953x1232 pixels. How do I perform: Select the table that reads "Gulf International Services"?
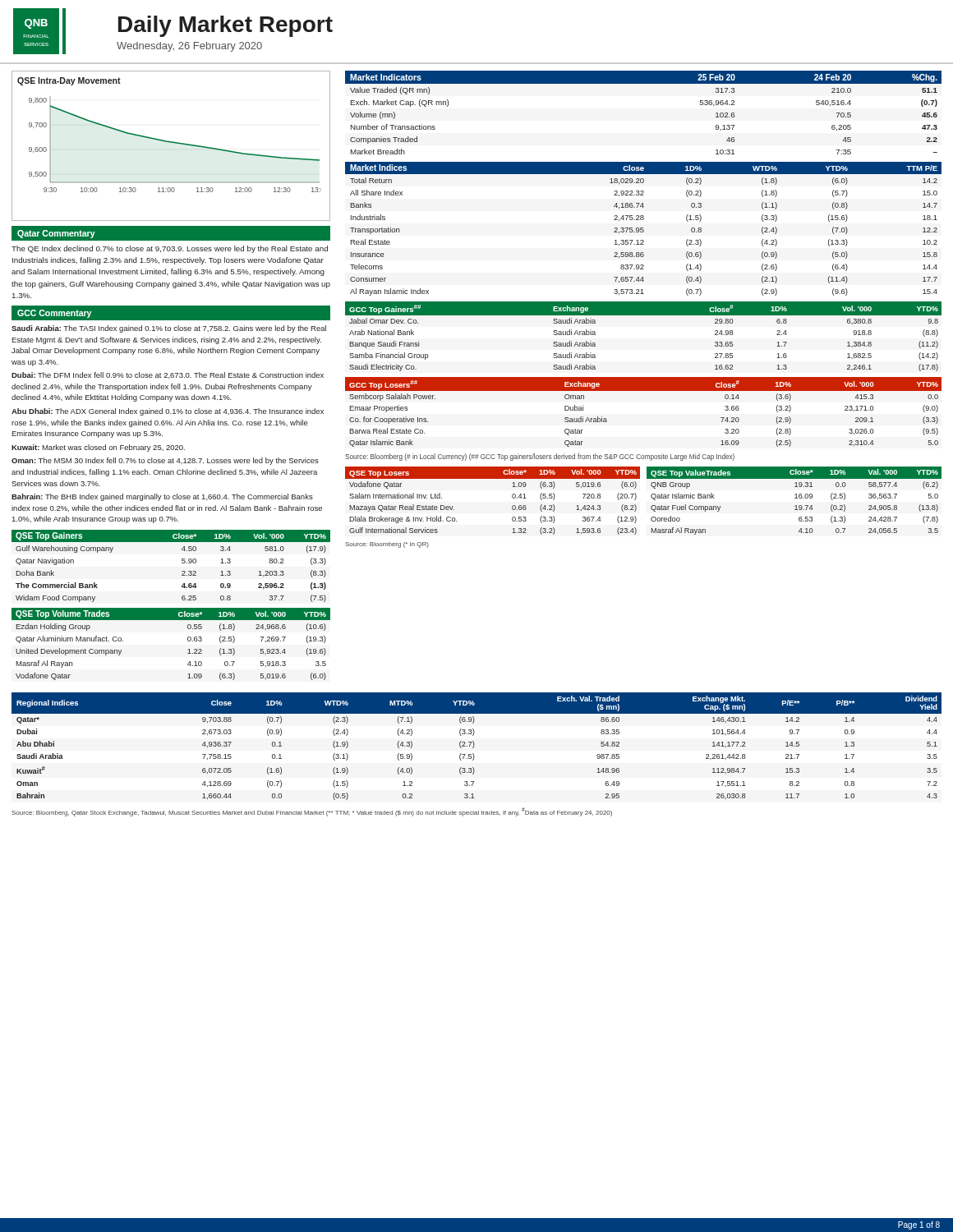tap(493, 501)
